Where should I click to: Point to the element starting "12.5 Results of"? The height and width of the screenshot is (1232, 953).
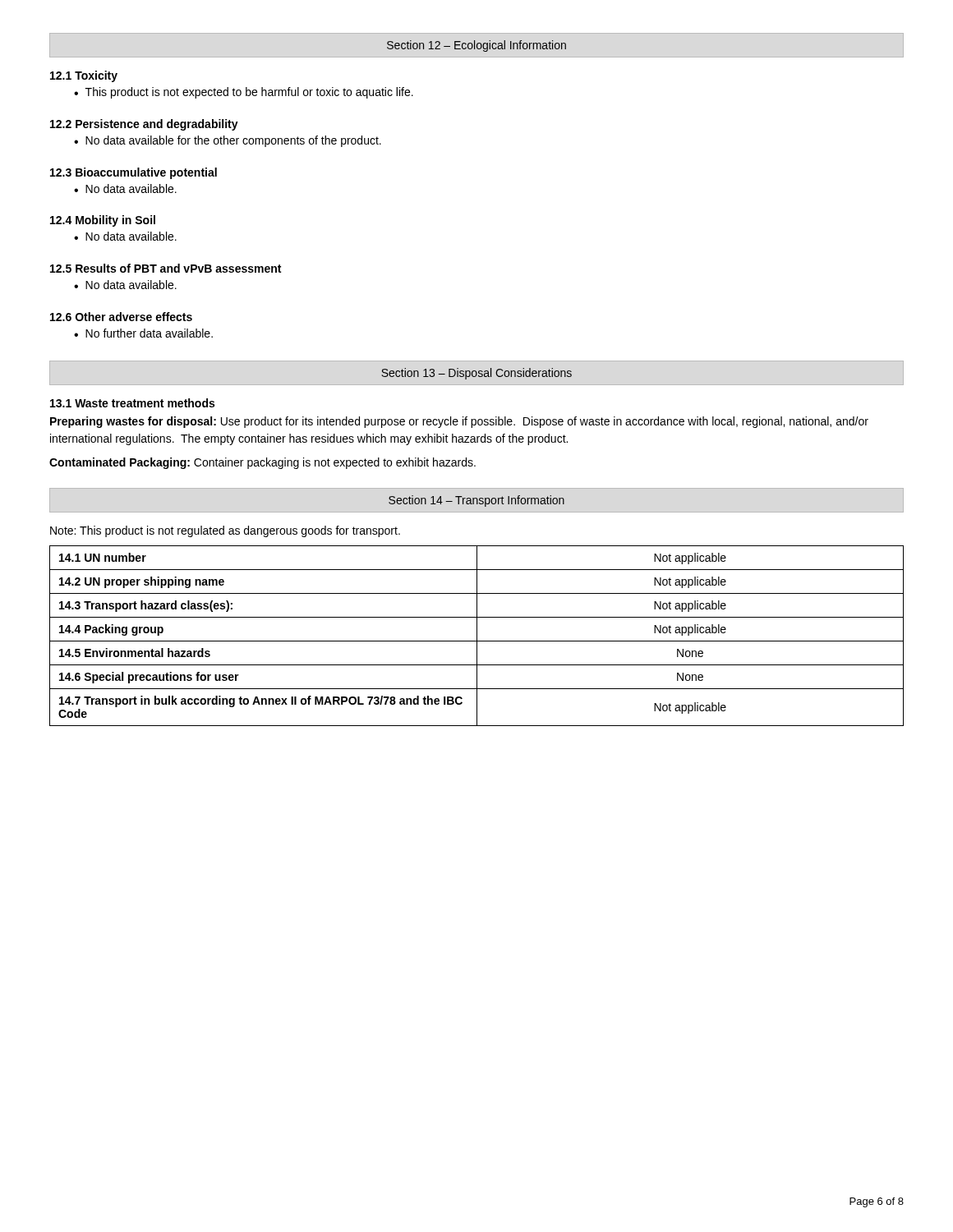tap(165, 269)
